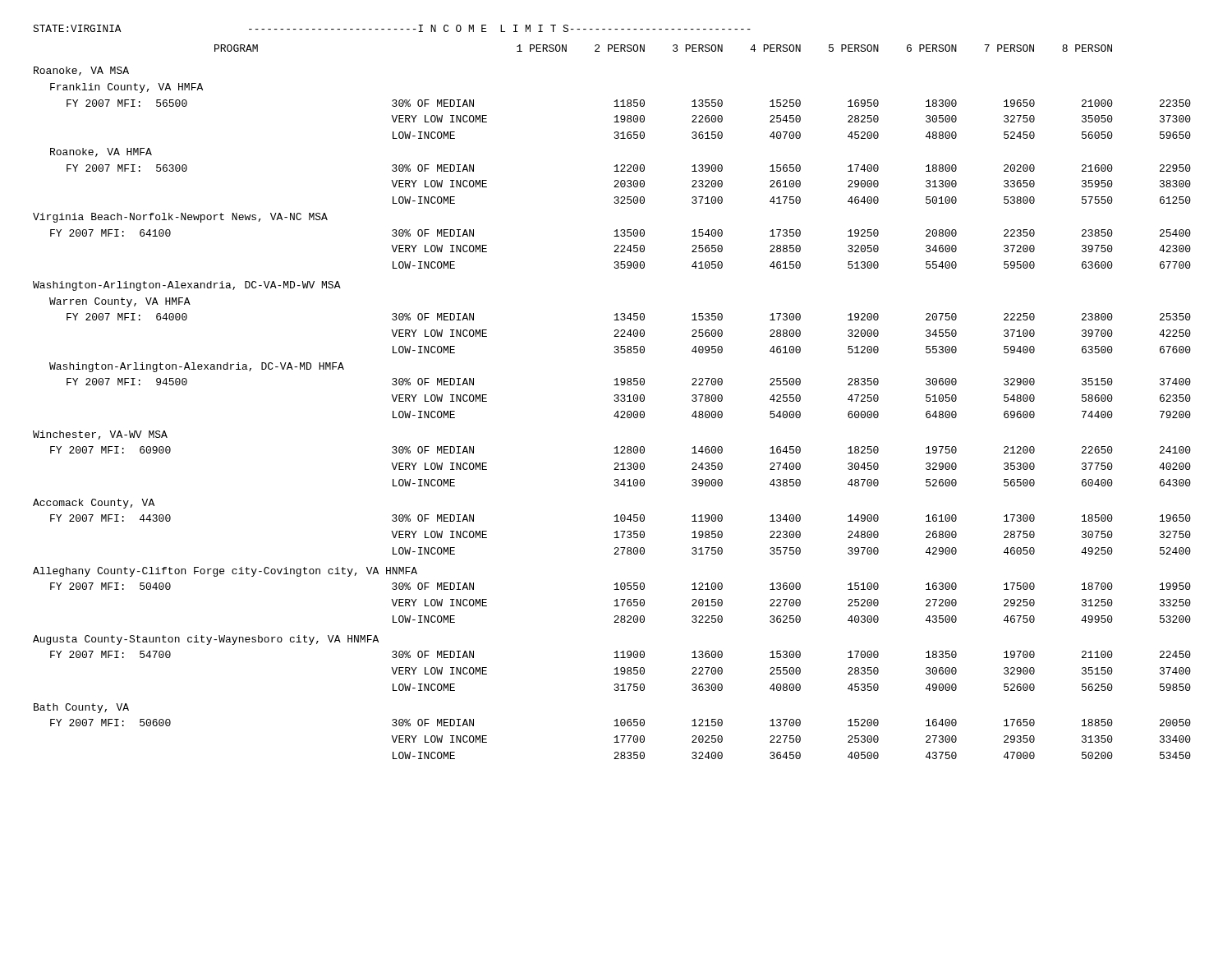The width and height of the screenshot is (1232, 953).
Task: Select the table
Action: [616, 403]
